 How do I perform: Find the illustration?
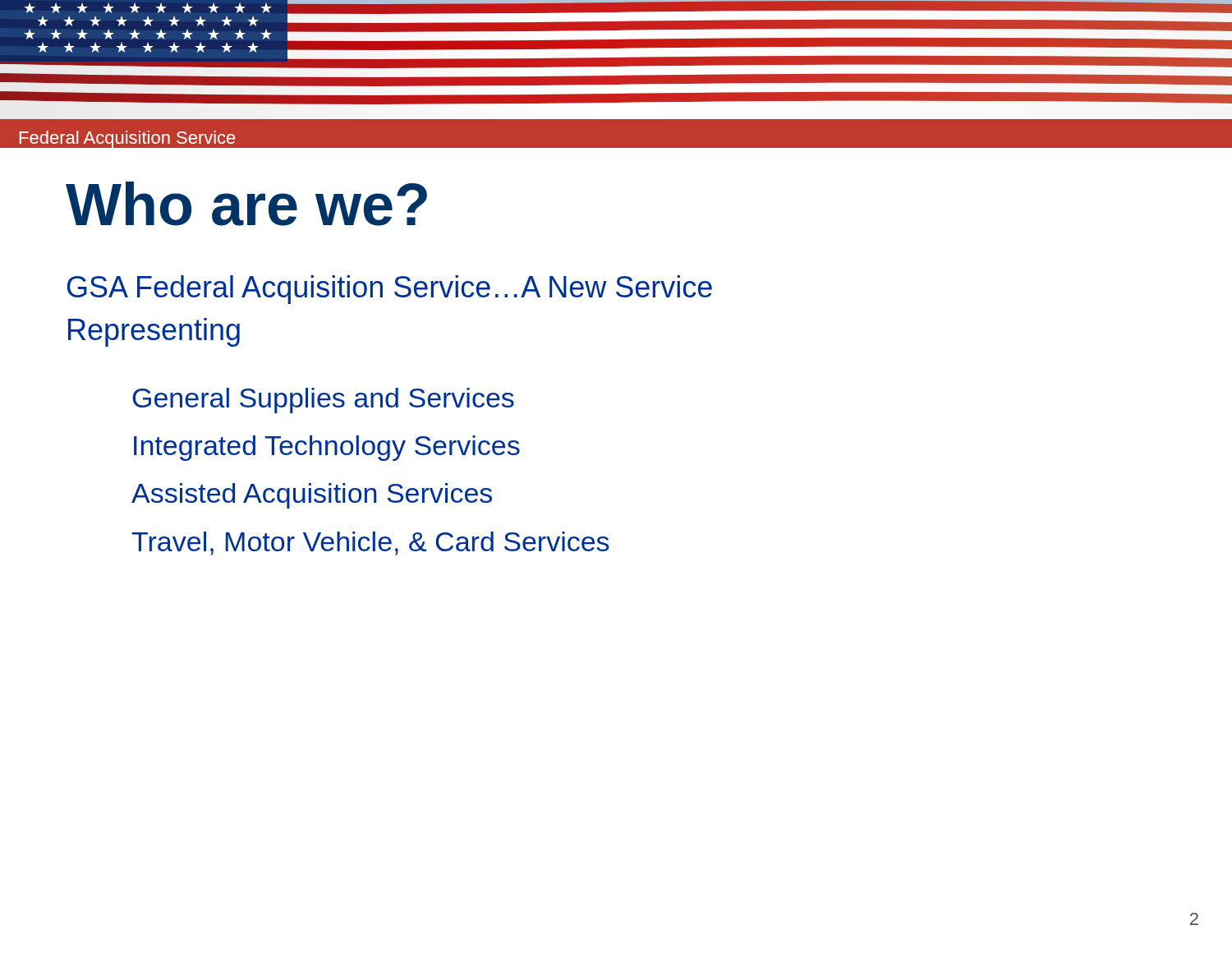[616, 60]
